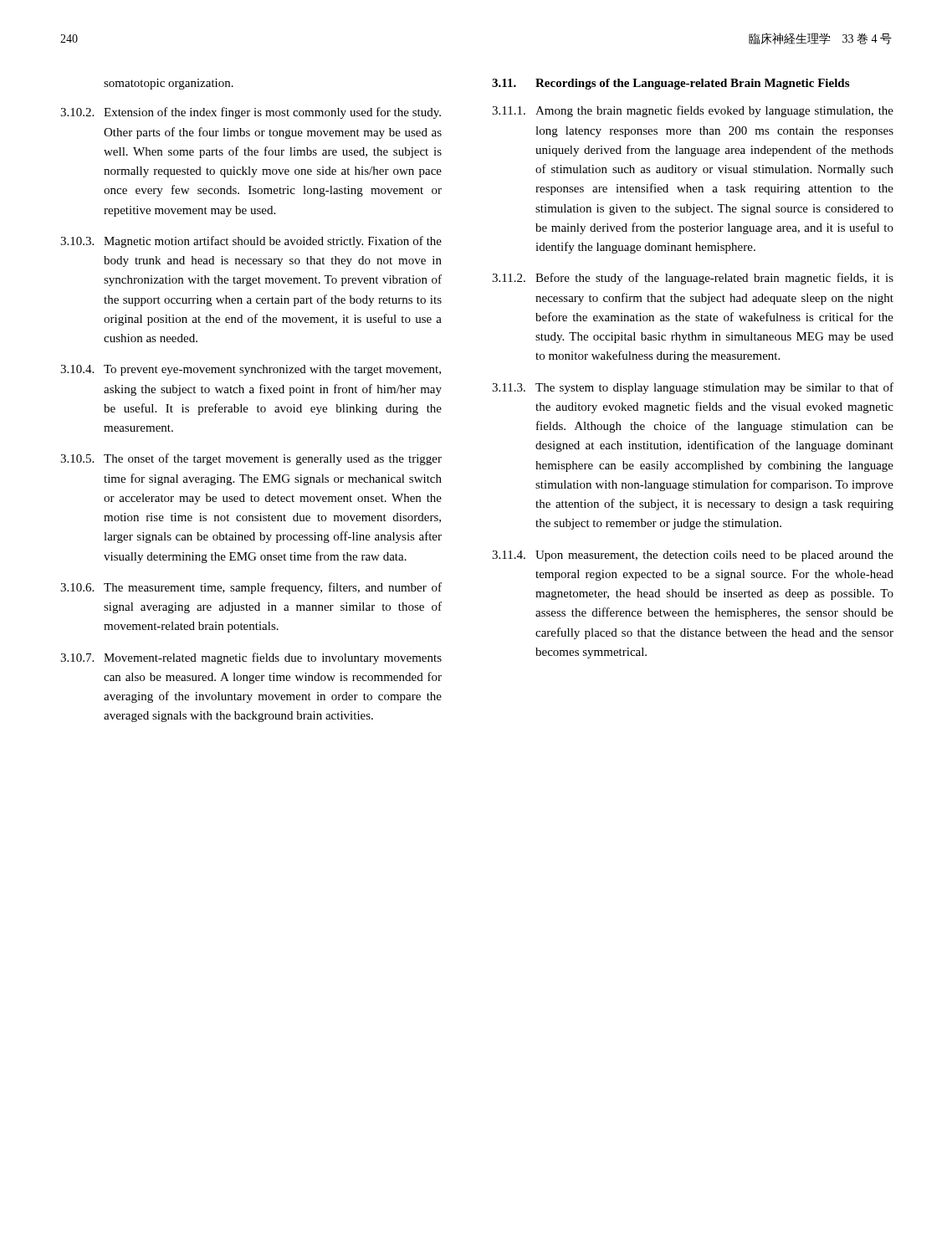The height and width of the screenshot is (1255, 952).
Task: Locate the list item with the text "3.10.3. Magnetic motion artifact"
Action: (251, 290)
